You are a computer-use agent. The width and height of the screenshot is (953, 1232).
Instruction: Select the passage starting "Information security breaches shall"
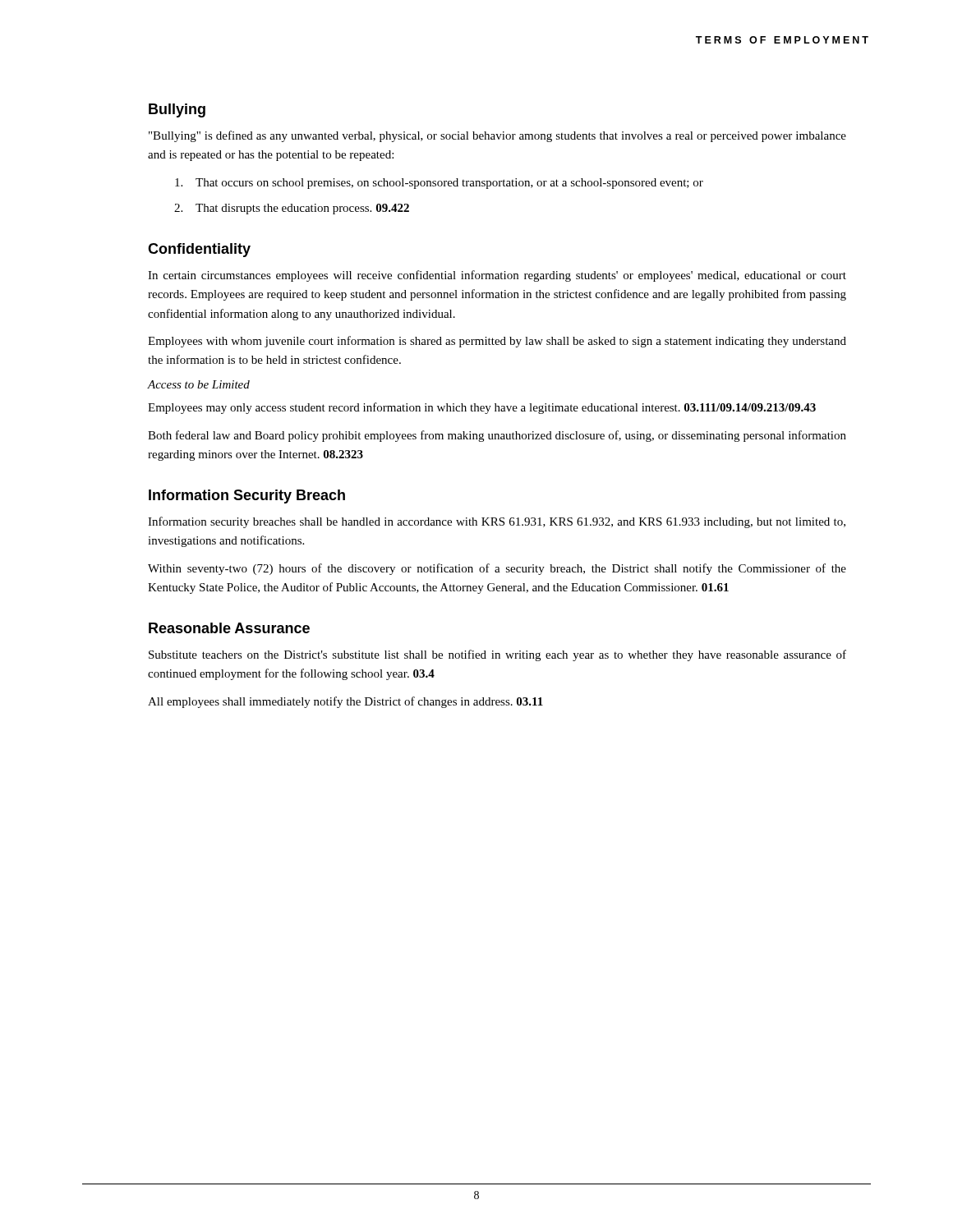point(497,531)
